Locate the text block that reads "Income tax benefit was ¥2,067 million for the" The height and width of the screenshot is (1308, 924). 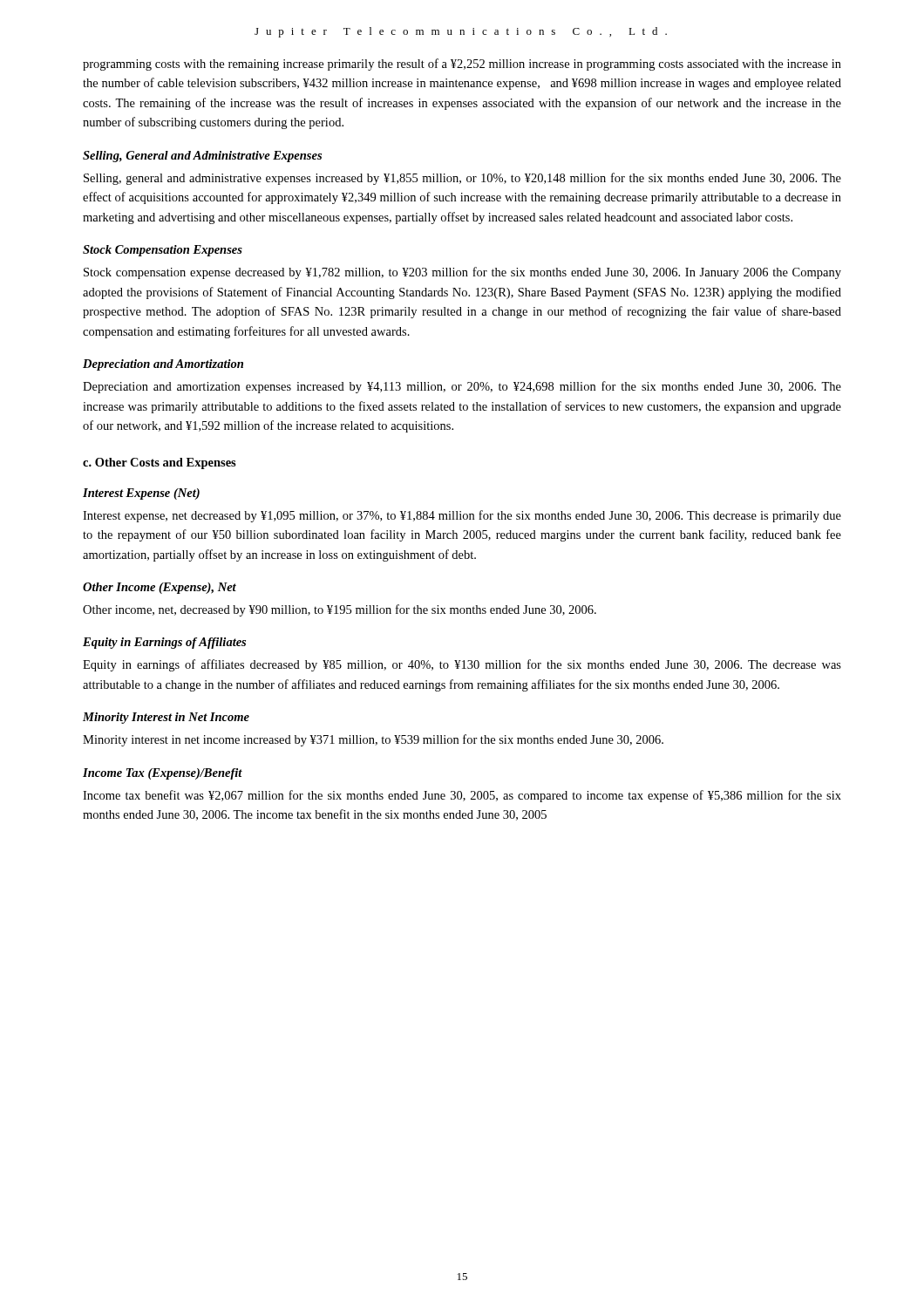point(462,805)
